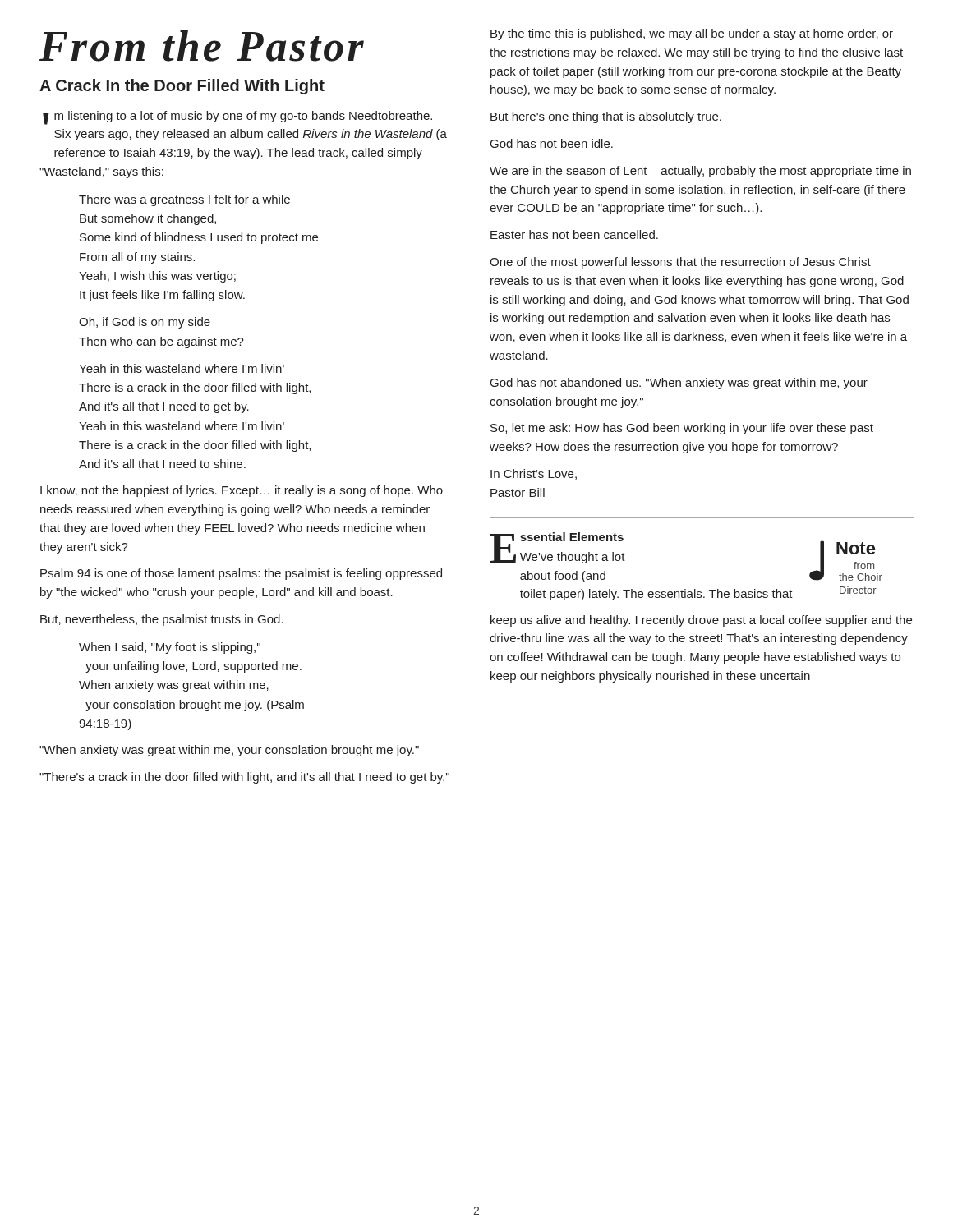Find the logo
This screenshot has height=1232, width=953.
(x=857, y=566)
